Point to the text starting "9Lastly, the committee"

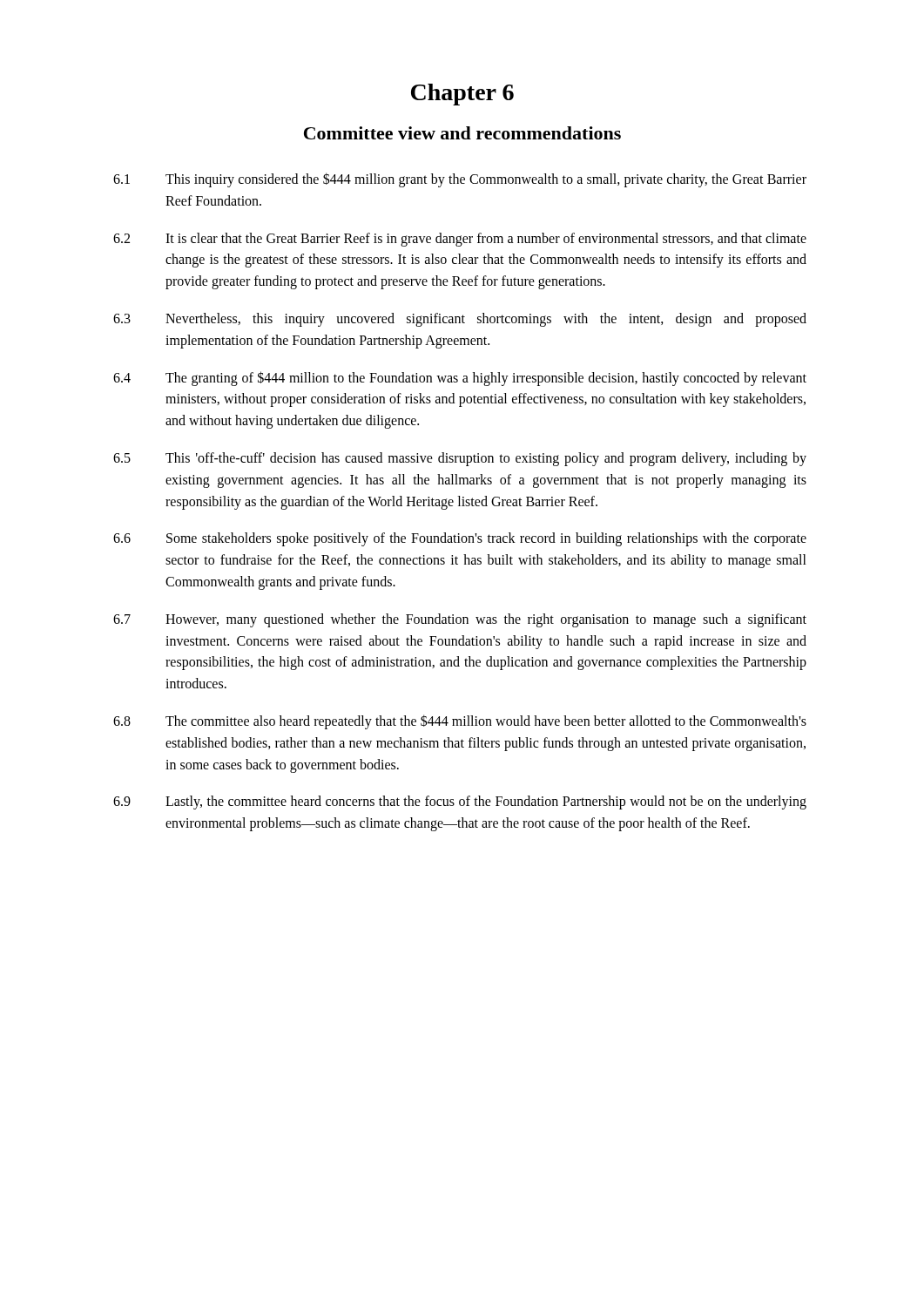[x=460, y=813]
